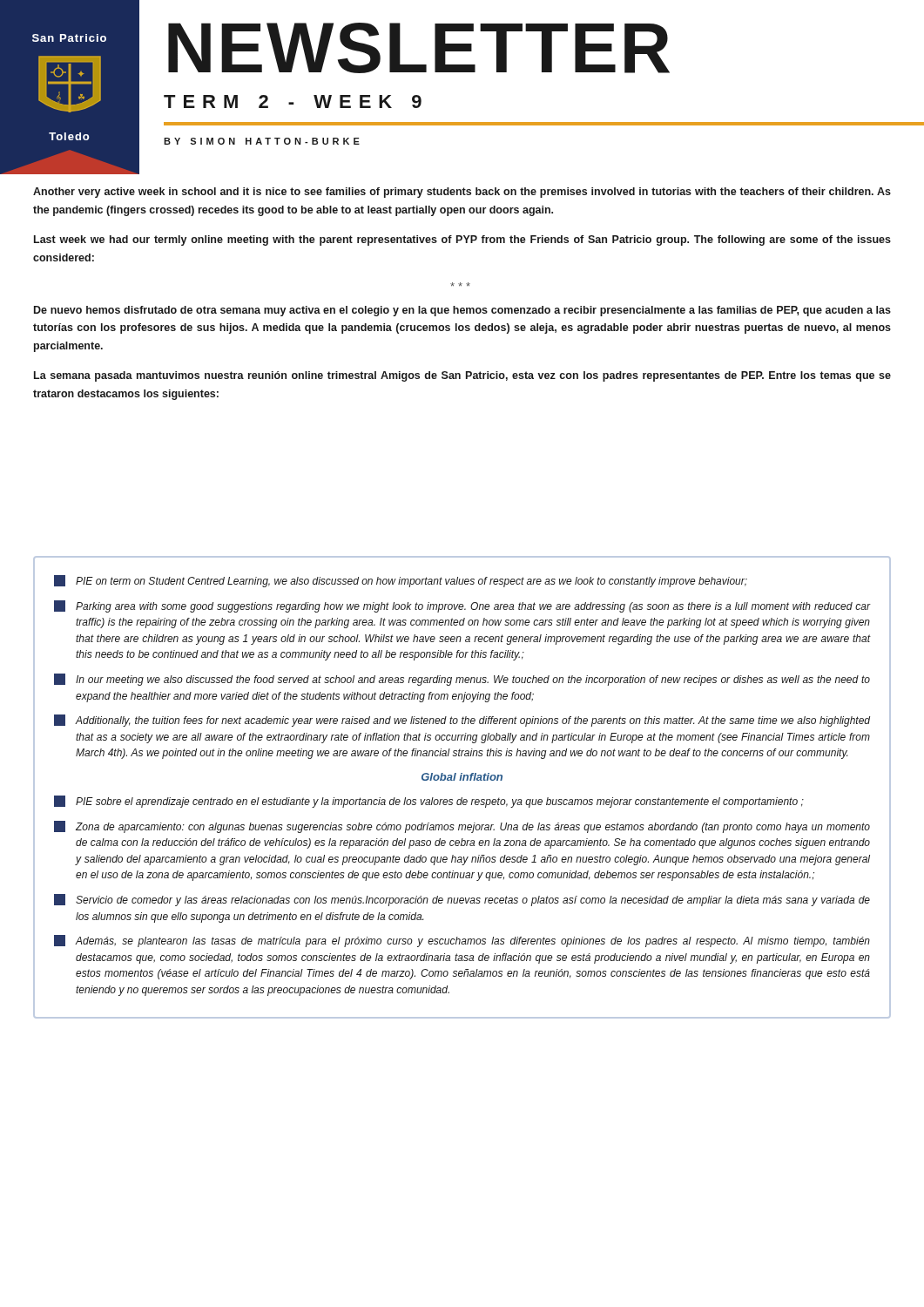Navigate to the block starting "Además, se plantearon las"

click(x=462, y=966)
